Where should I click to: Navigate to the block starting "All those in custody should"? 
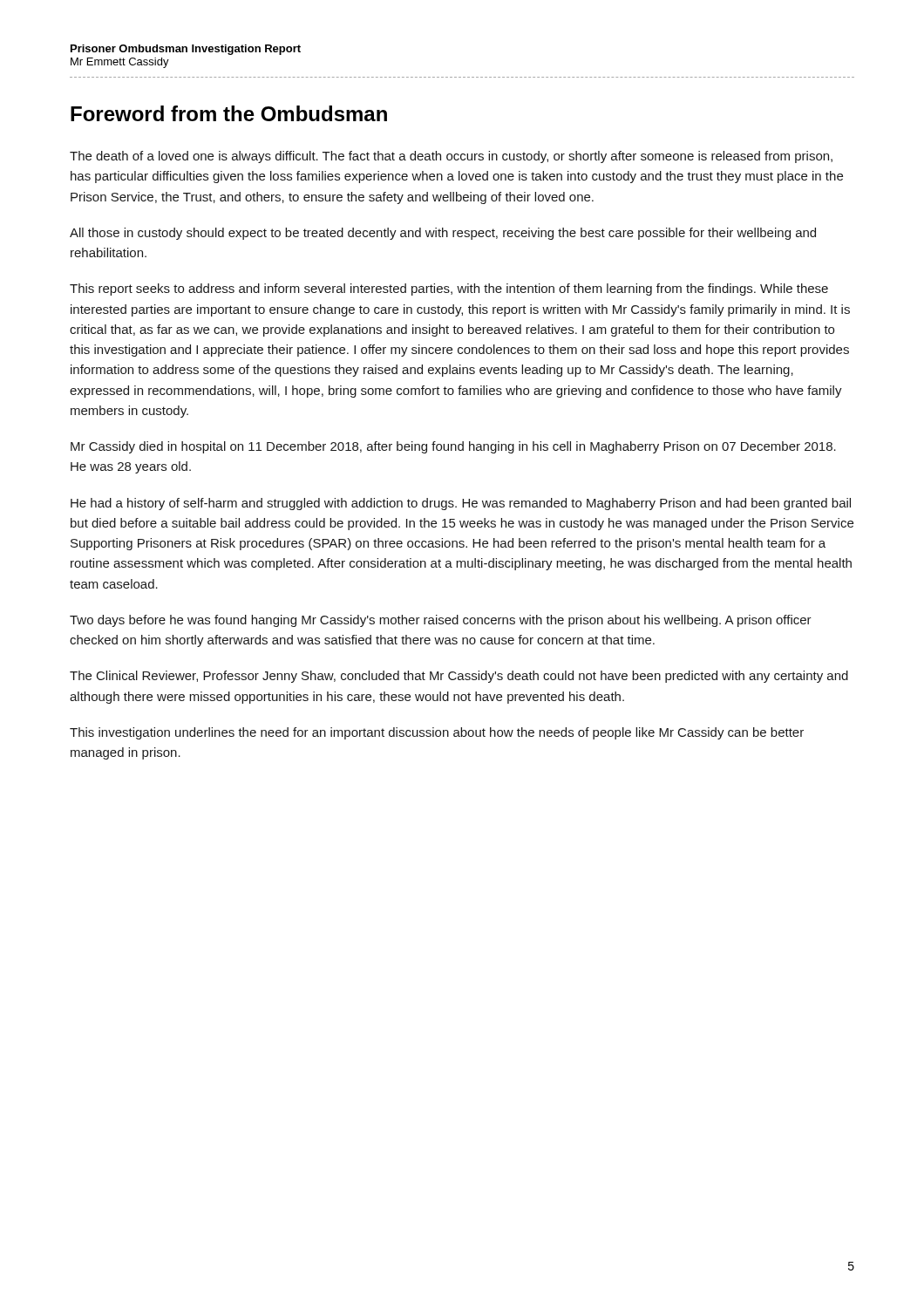(x=443, y=242)
